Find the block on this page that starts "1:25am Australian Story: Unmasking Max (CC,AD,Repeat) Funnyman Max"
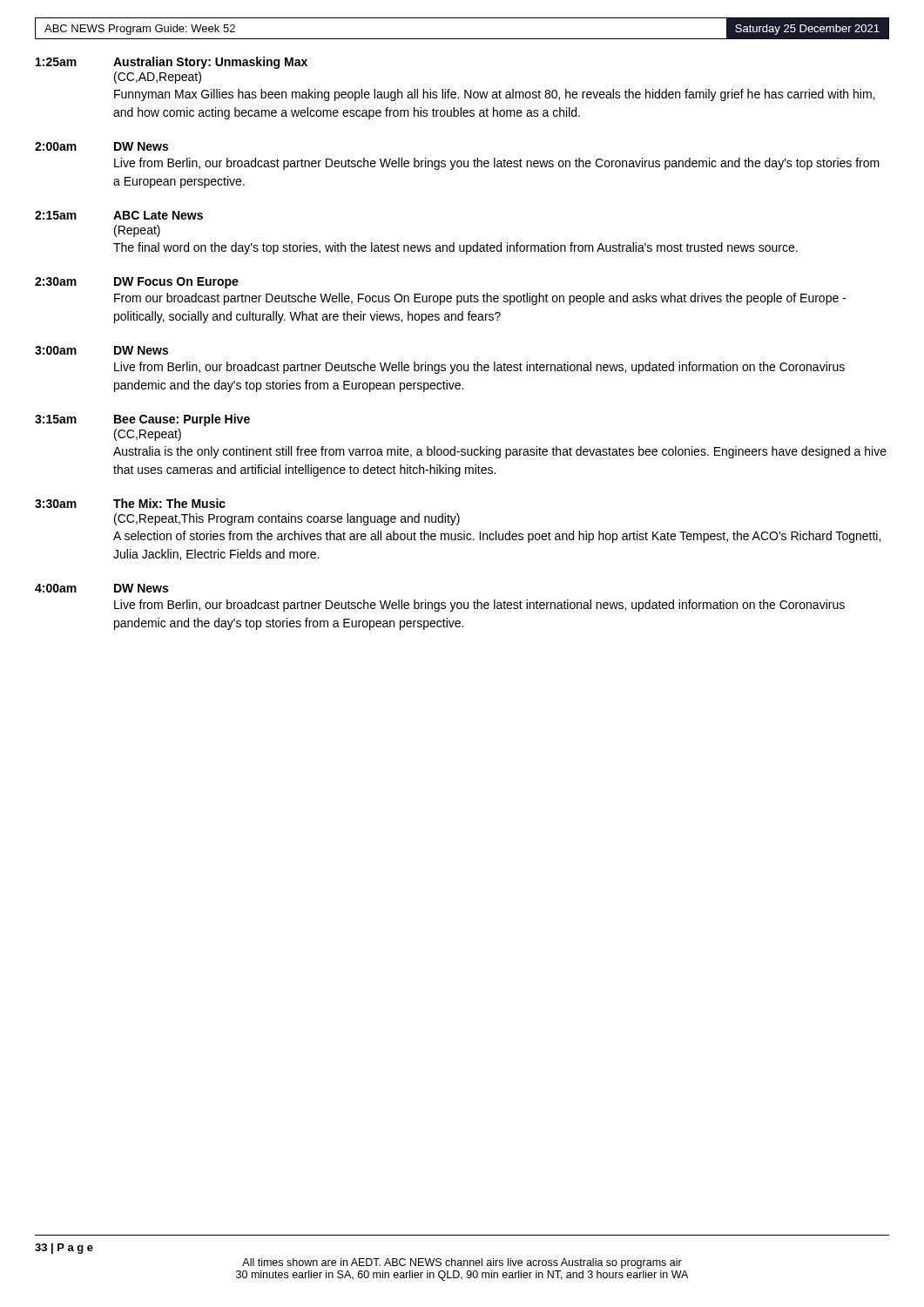 click(462, 88)
